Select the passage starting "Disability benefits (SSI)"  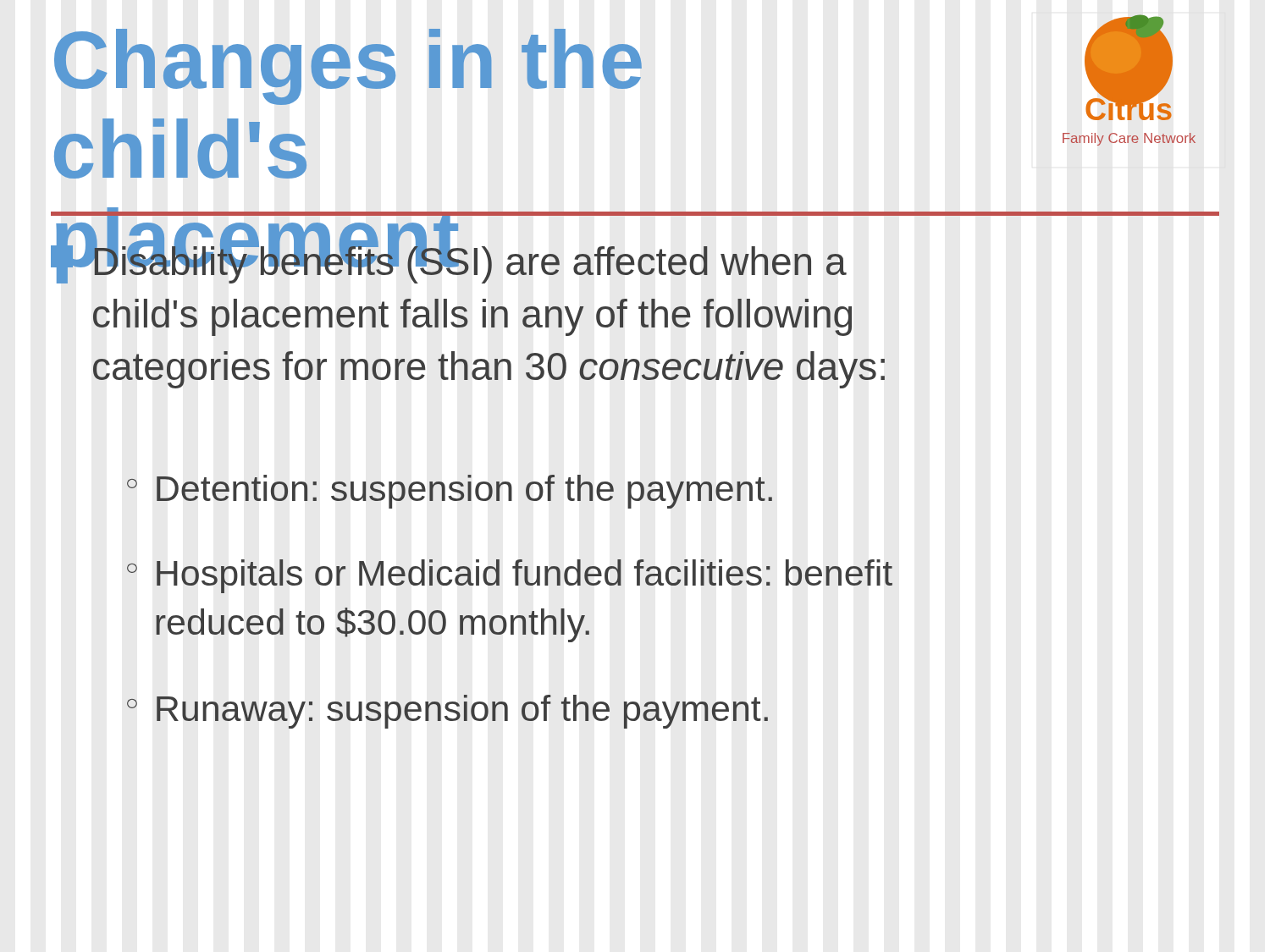[x=469, y=314]
